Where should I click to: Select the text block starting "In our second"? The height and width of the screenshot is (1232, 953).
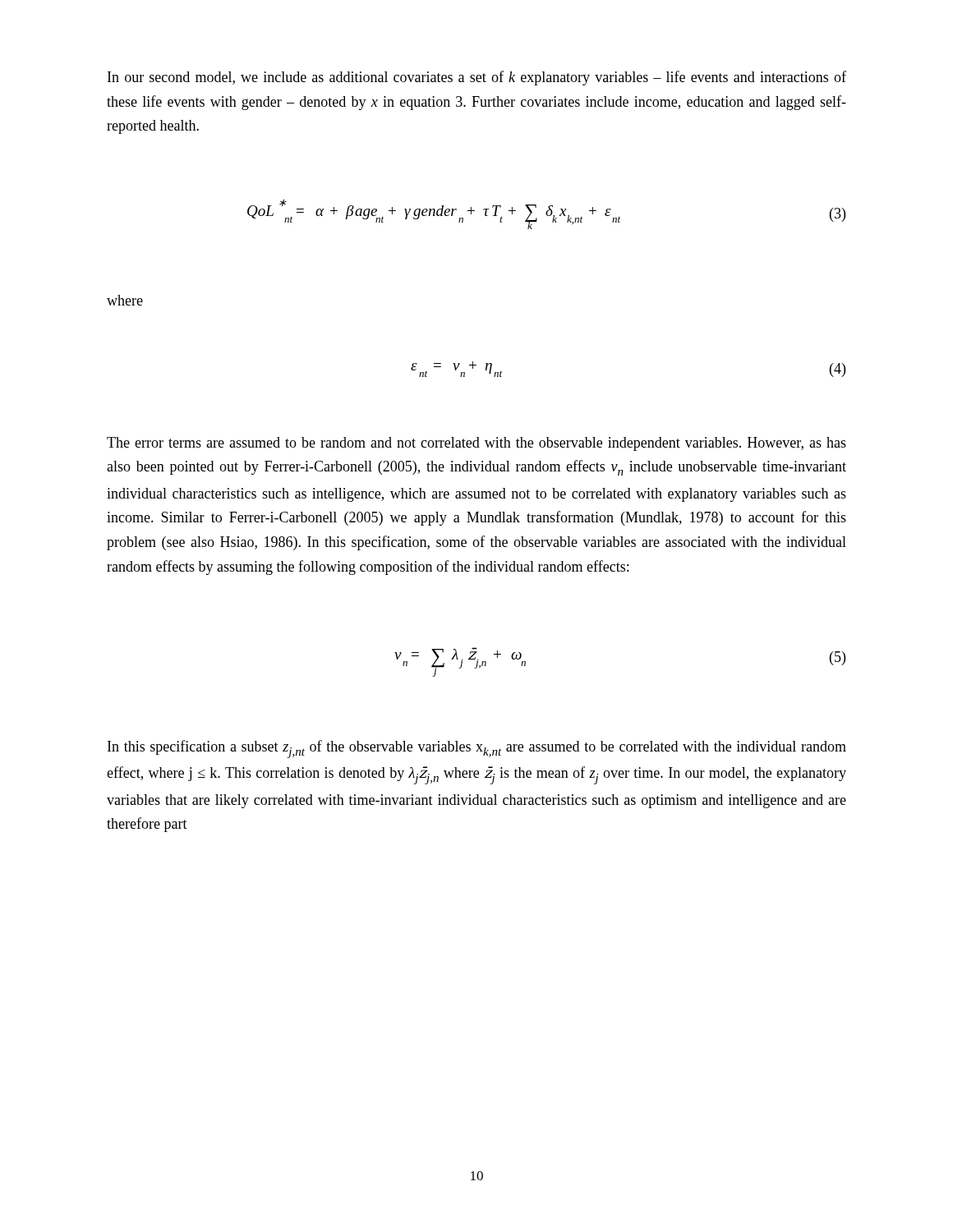coord(476,102)
